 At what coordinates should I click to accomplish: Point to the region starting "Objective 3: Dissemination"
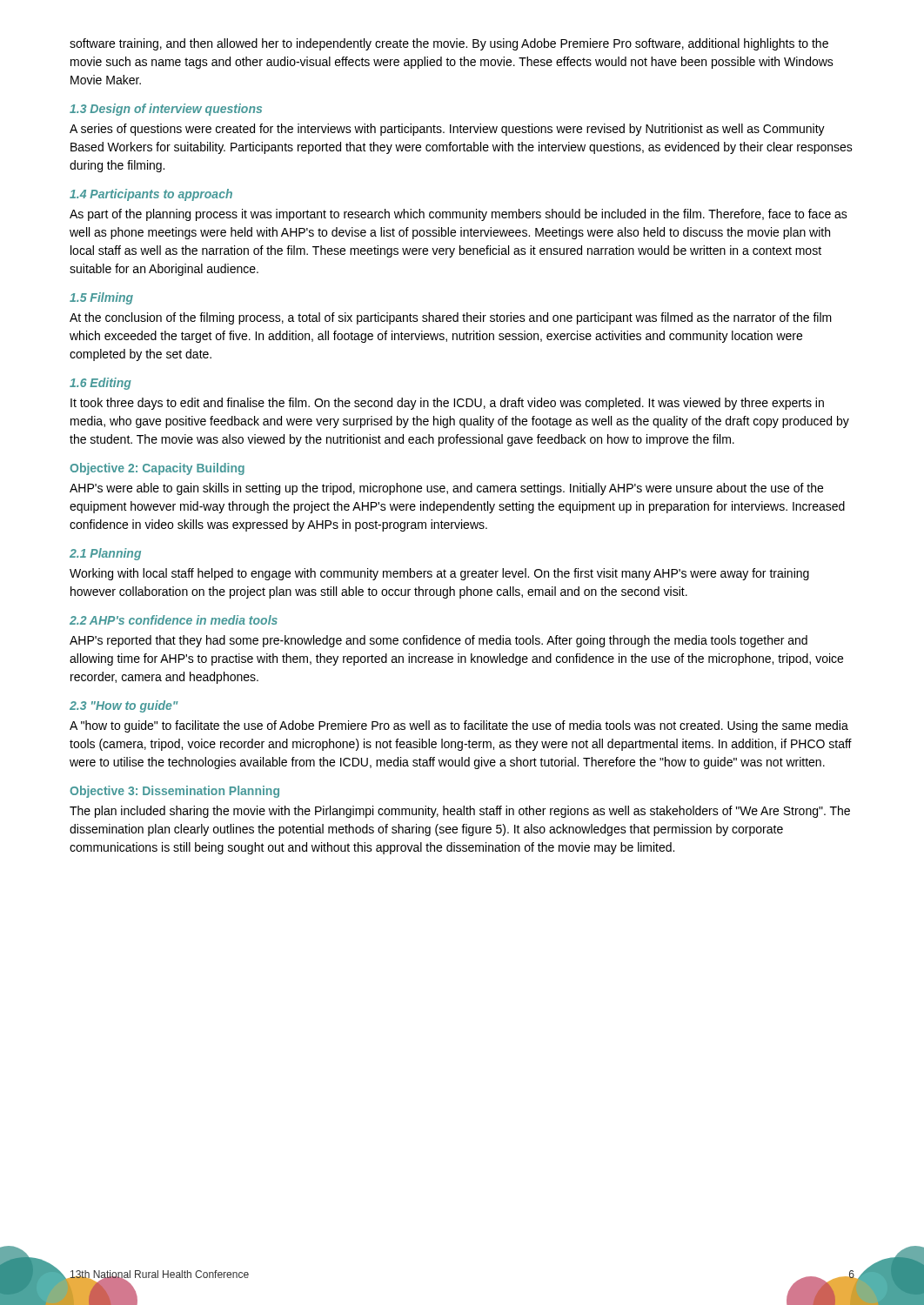175,791
